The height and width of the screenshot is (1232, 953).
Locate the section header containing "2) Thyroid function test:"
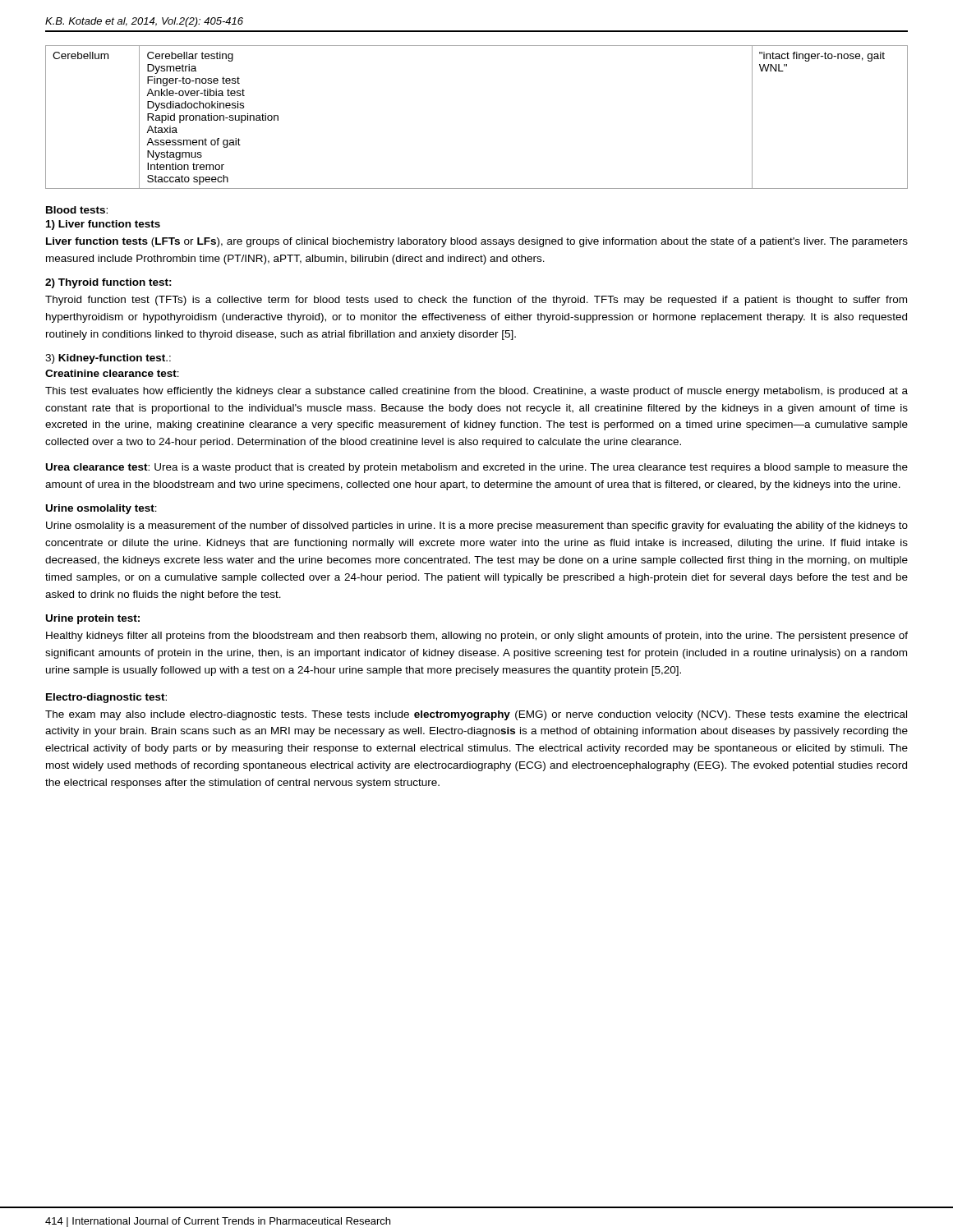(109, 282)
